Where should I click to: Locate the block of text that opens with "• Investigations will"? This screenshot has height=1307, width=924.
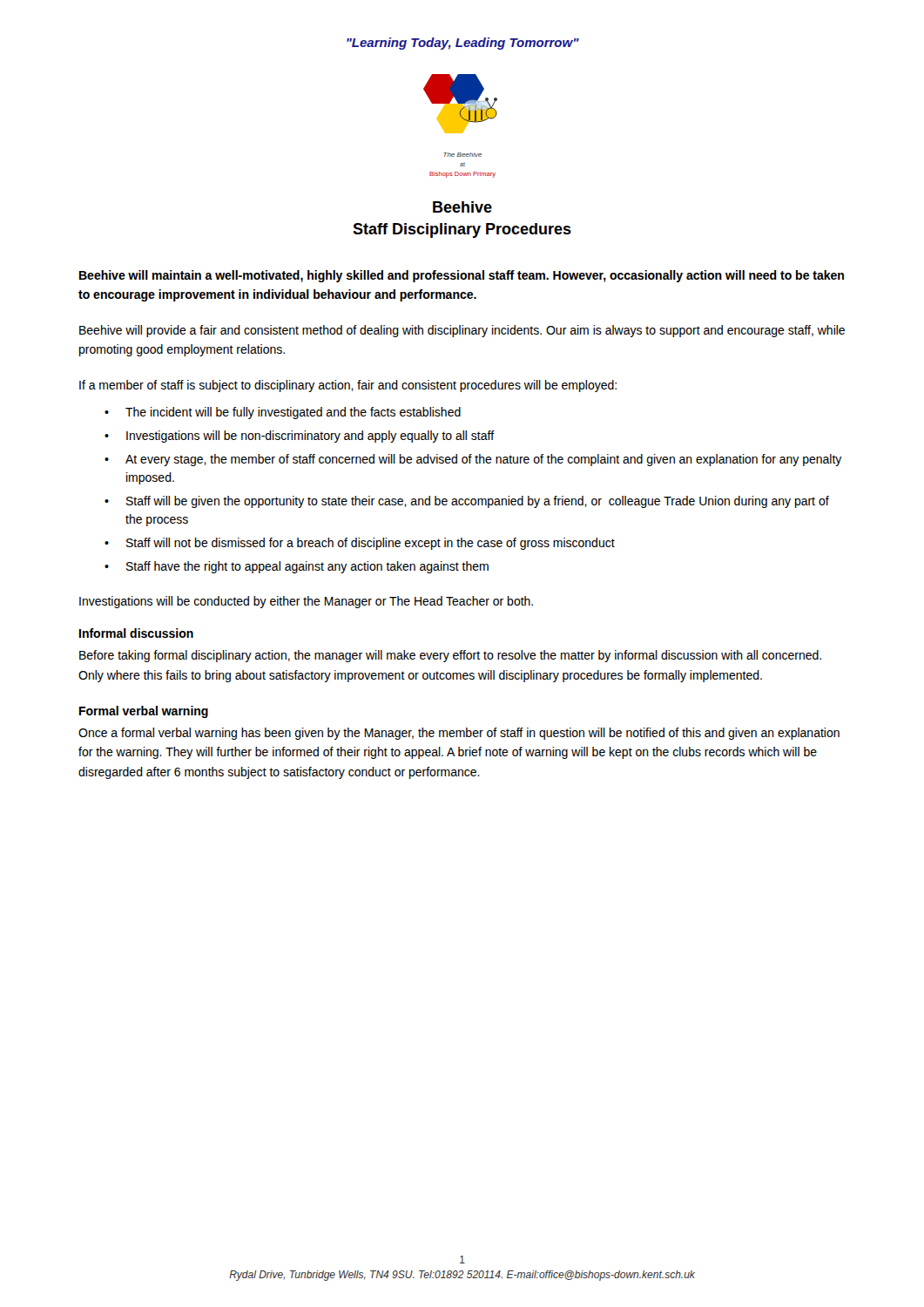click(x=299, y=436)
